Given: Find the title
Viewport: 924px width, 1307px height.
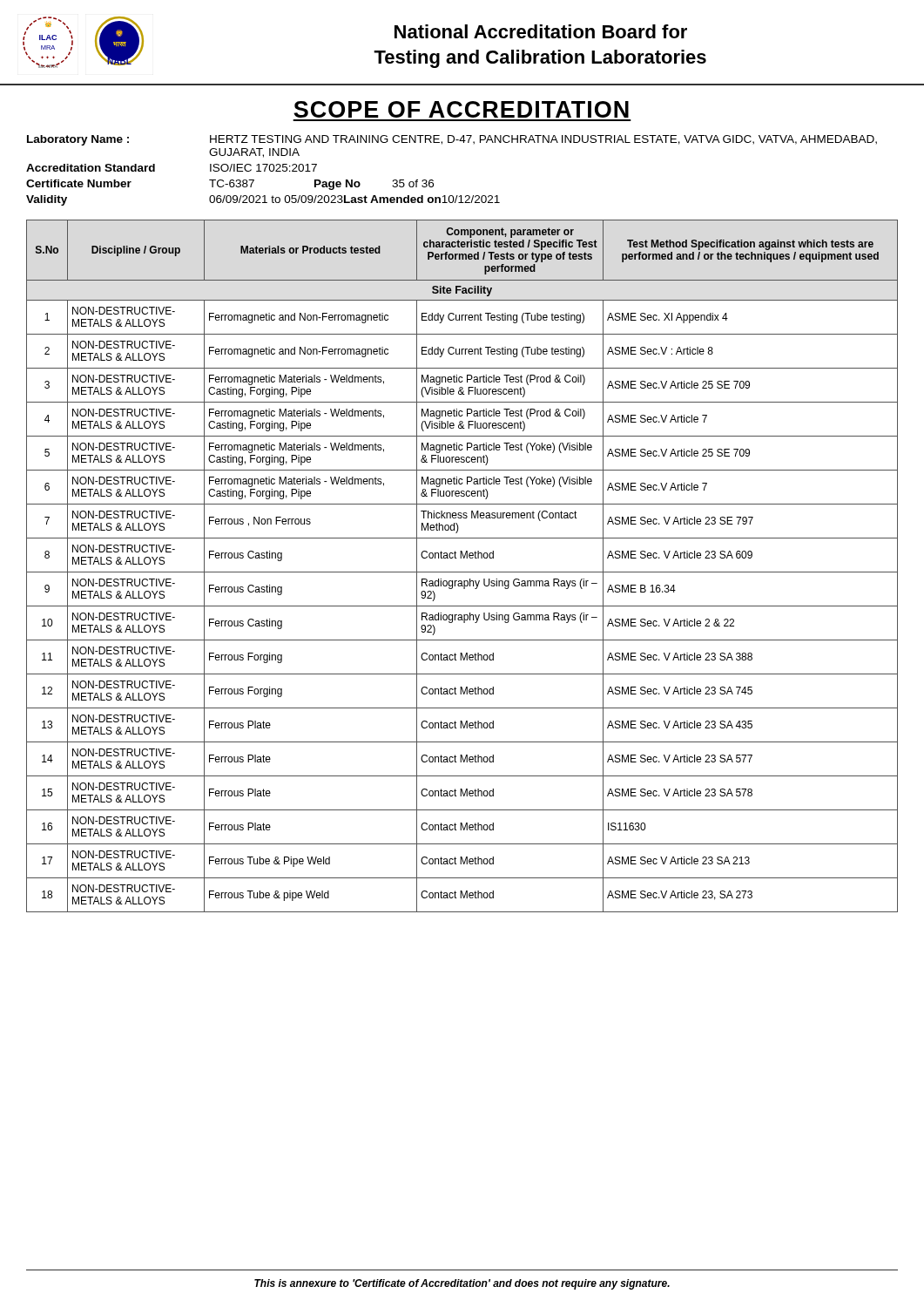Looking at the screenshot, I should 462,110.
